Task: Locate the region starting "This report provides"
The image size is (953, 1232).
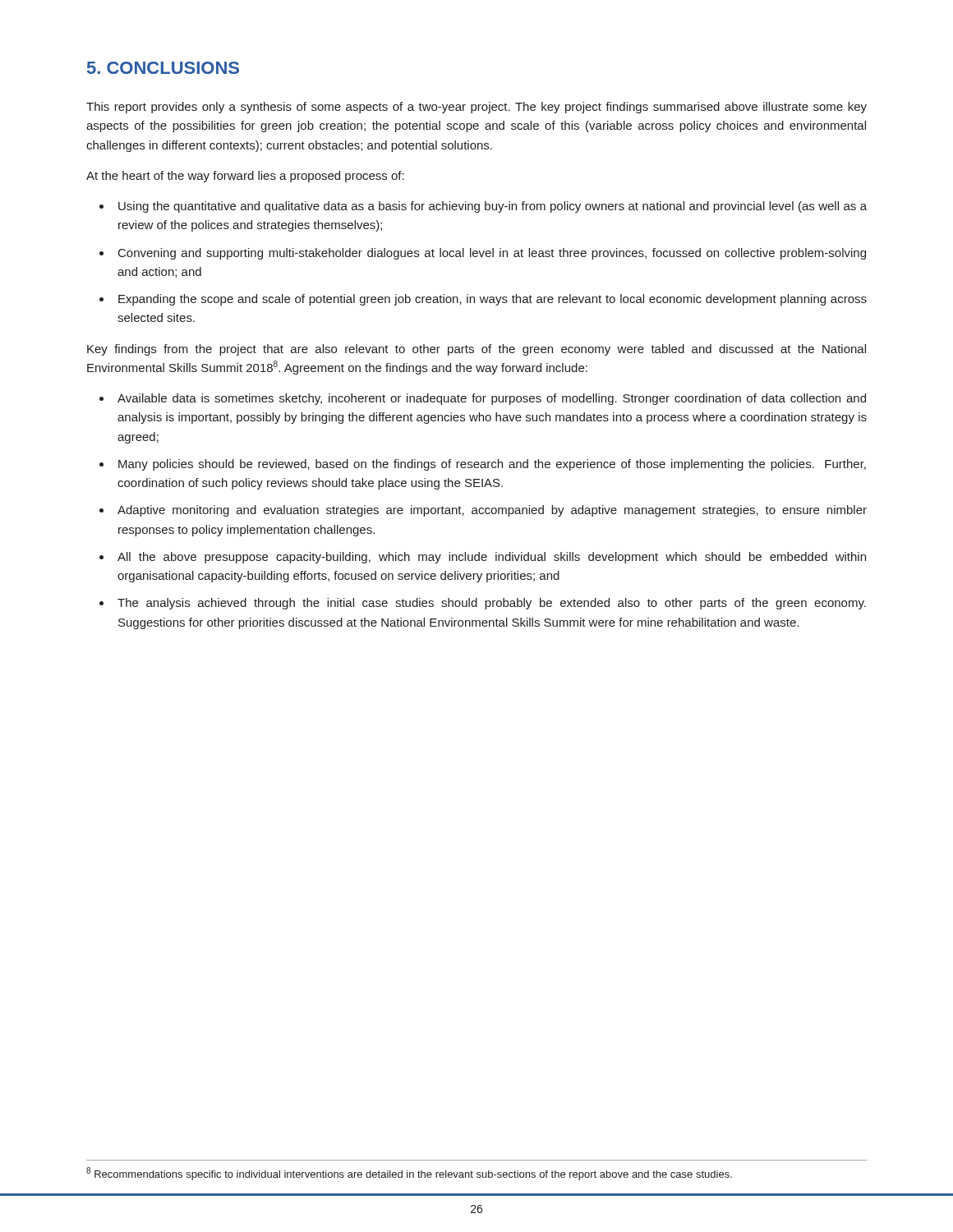Action: [476, 125]
